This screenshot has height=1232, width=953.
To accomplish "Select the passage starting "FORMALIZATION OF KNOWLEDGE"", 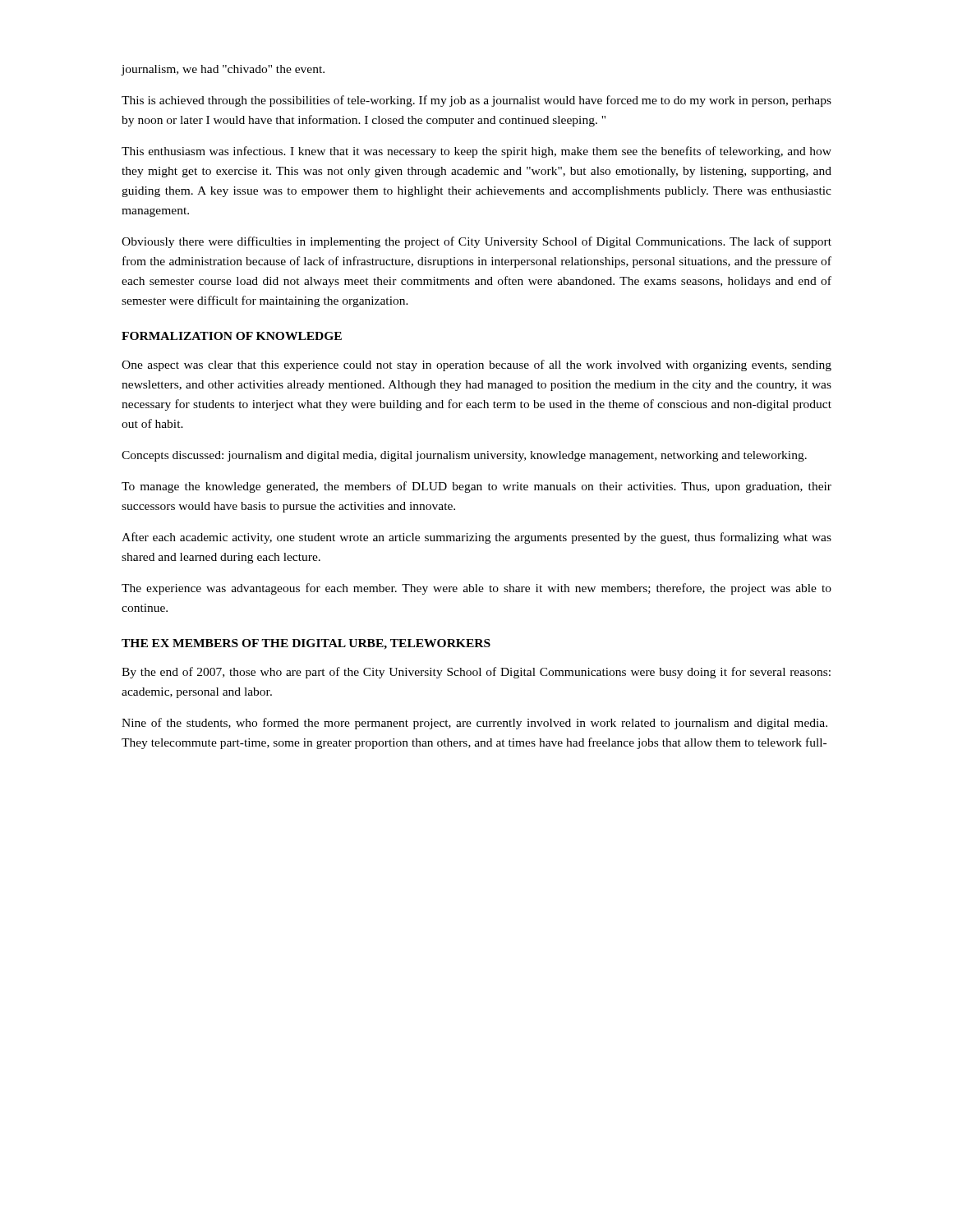I will click(x=232, y=336).
